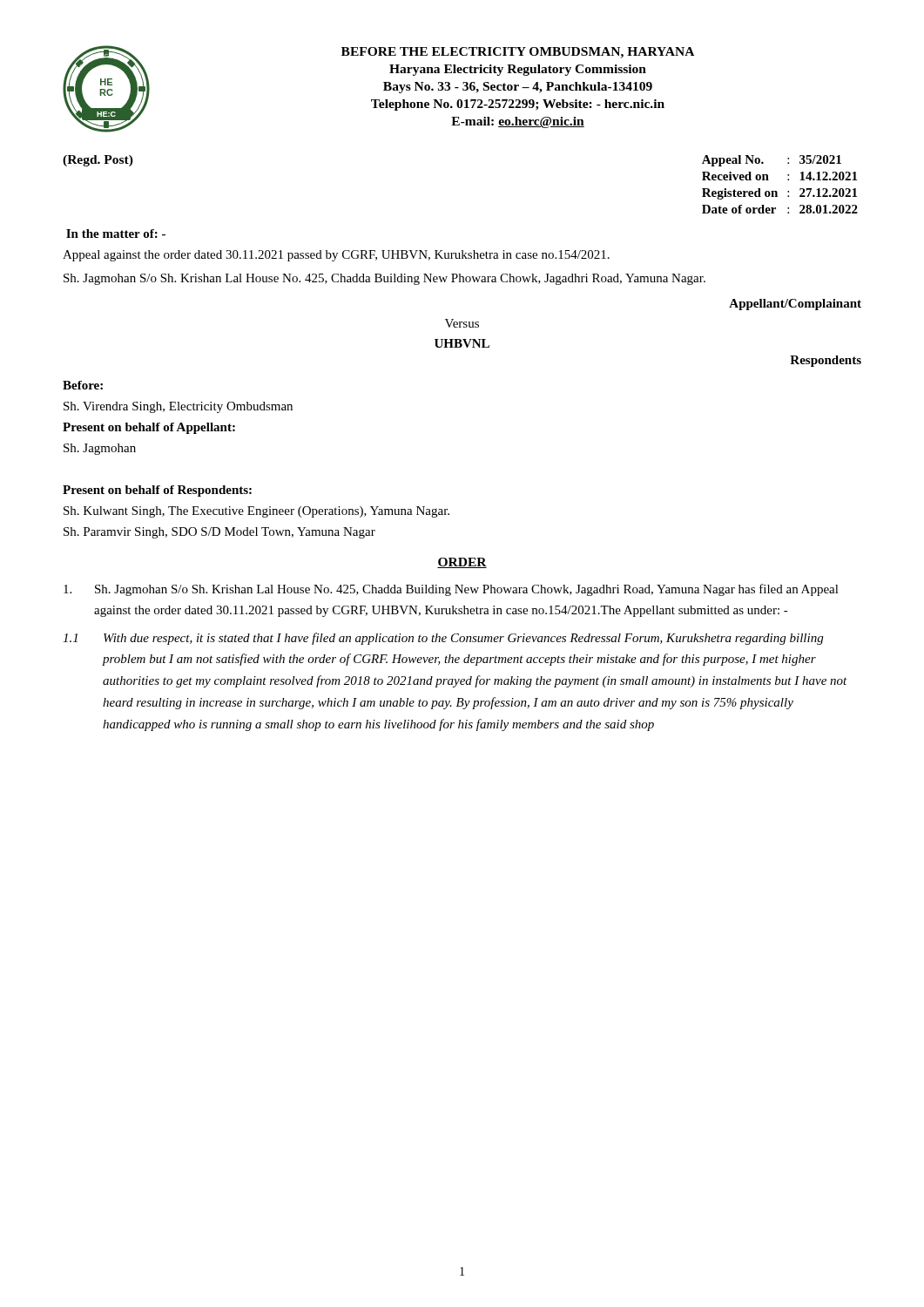This screenshot has height=1307, width=924.
Task: Point to the block beginning "Before: Sh. Virendra"
Action: (x=83, y=385)
